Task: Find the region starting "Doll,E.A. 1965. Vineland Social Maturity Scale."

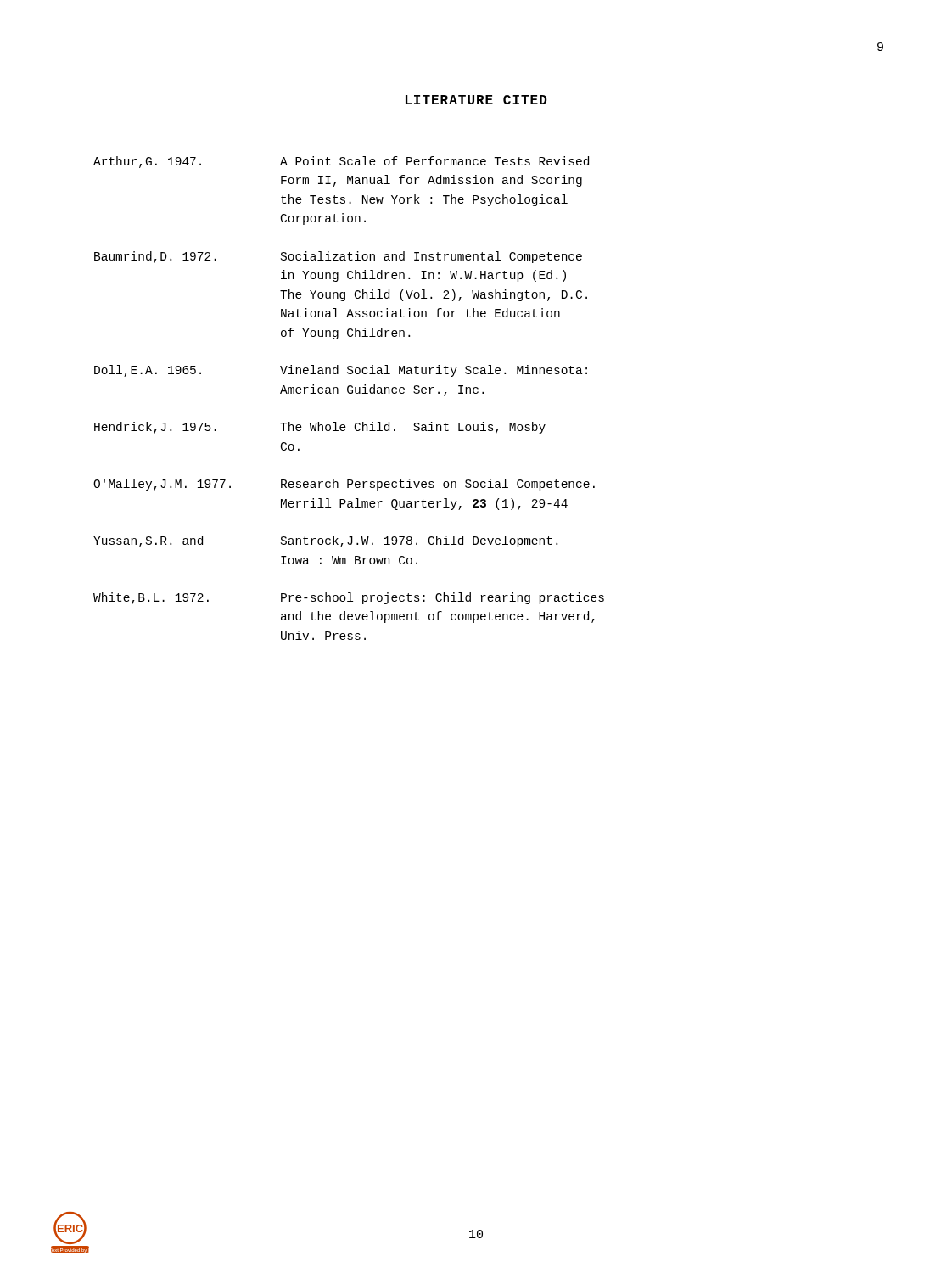Action: [x=489, y=381]
